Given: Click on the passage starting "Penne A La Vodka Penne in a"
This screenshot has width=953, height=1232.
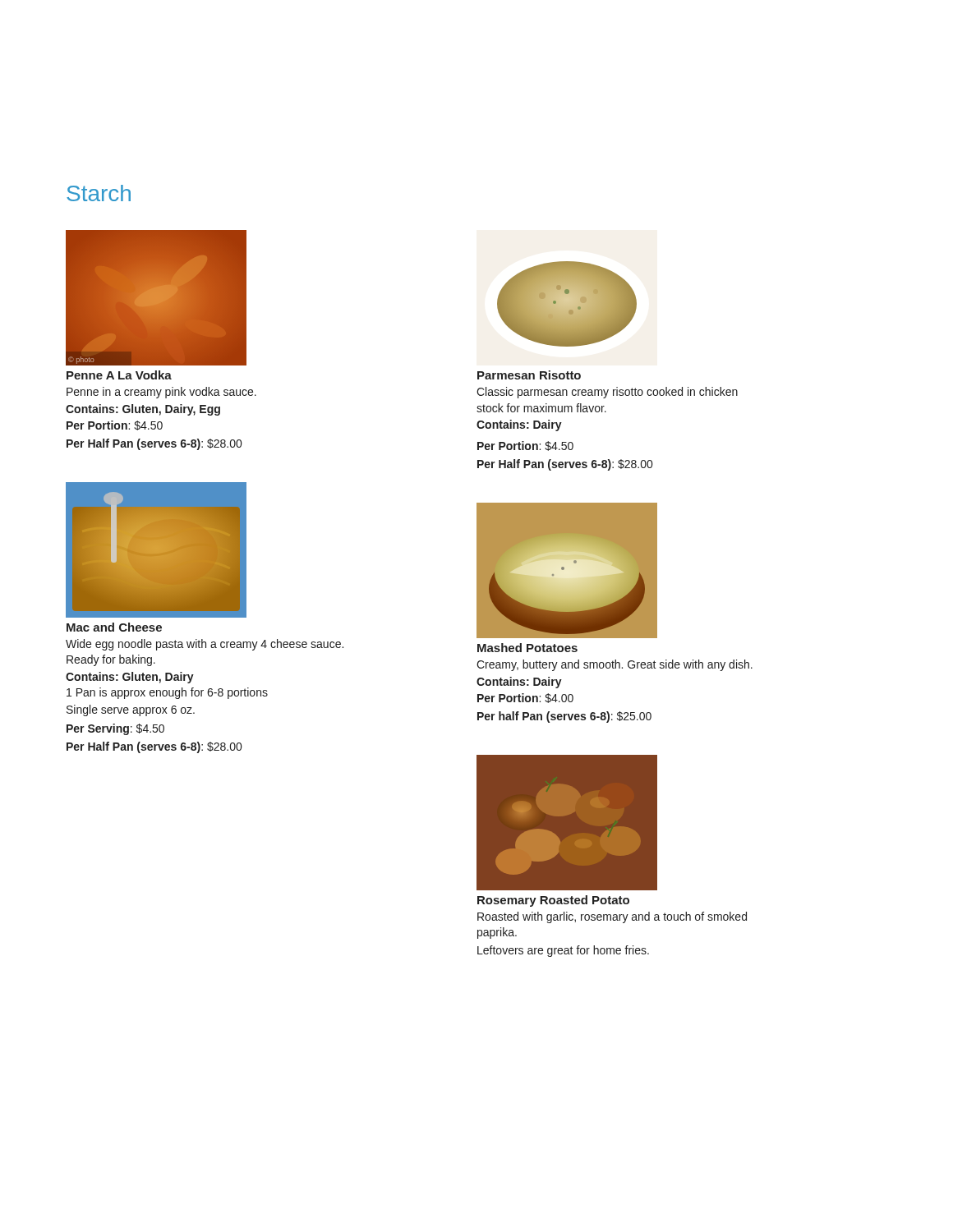Looking at the screenshot, I should pyautogui.click(x=205, y=410).
